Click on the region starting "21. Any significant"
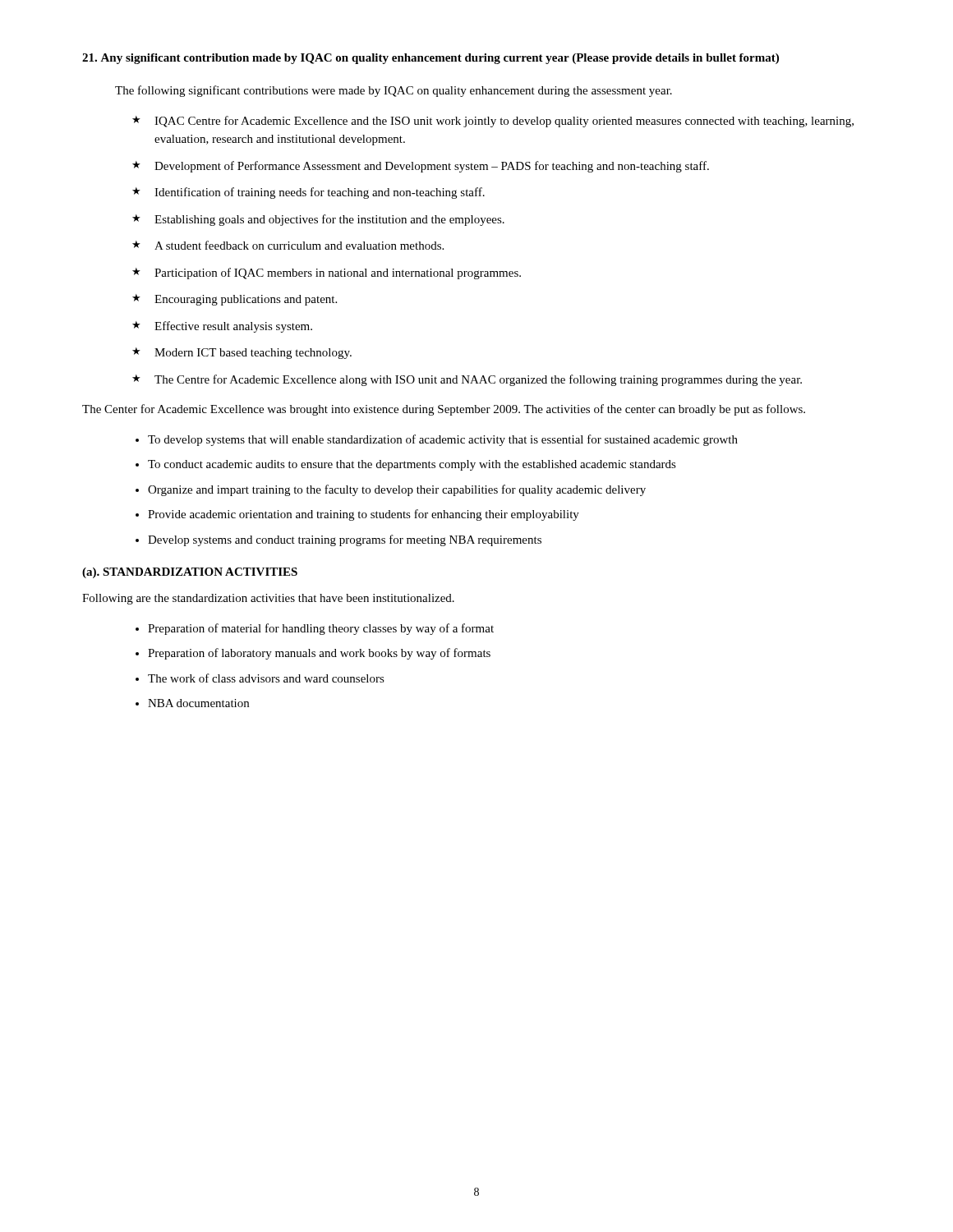Viewport: 953px width, 1232px height. click(431, 57)
